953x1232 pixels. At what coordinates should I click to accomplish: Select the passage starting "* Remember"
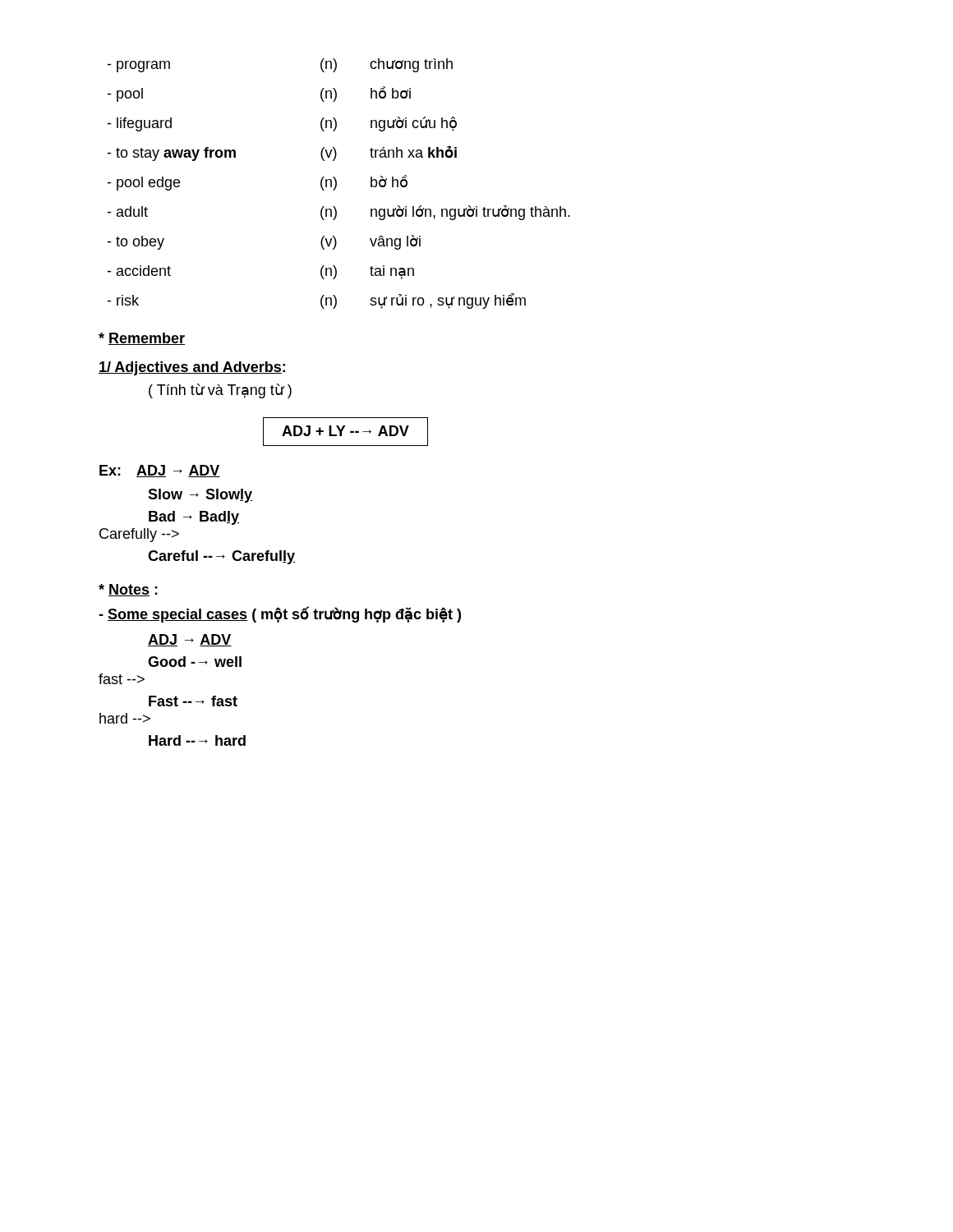pos(142,338)
